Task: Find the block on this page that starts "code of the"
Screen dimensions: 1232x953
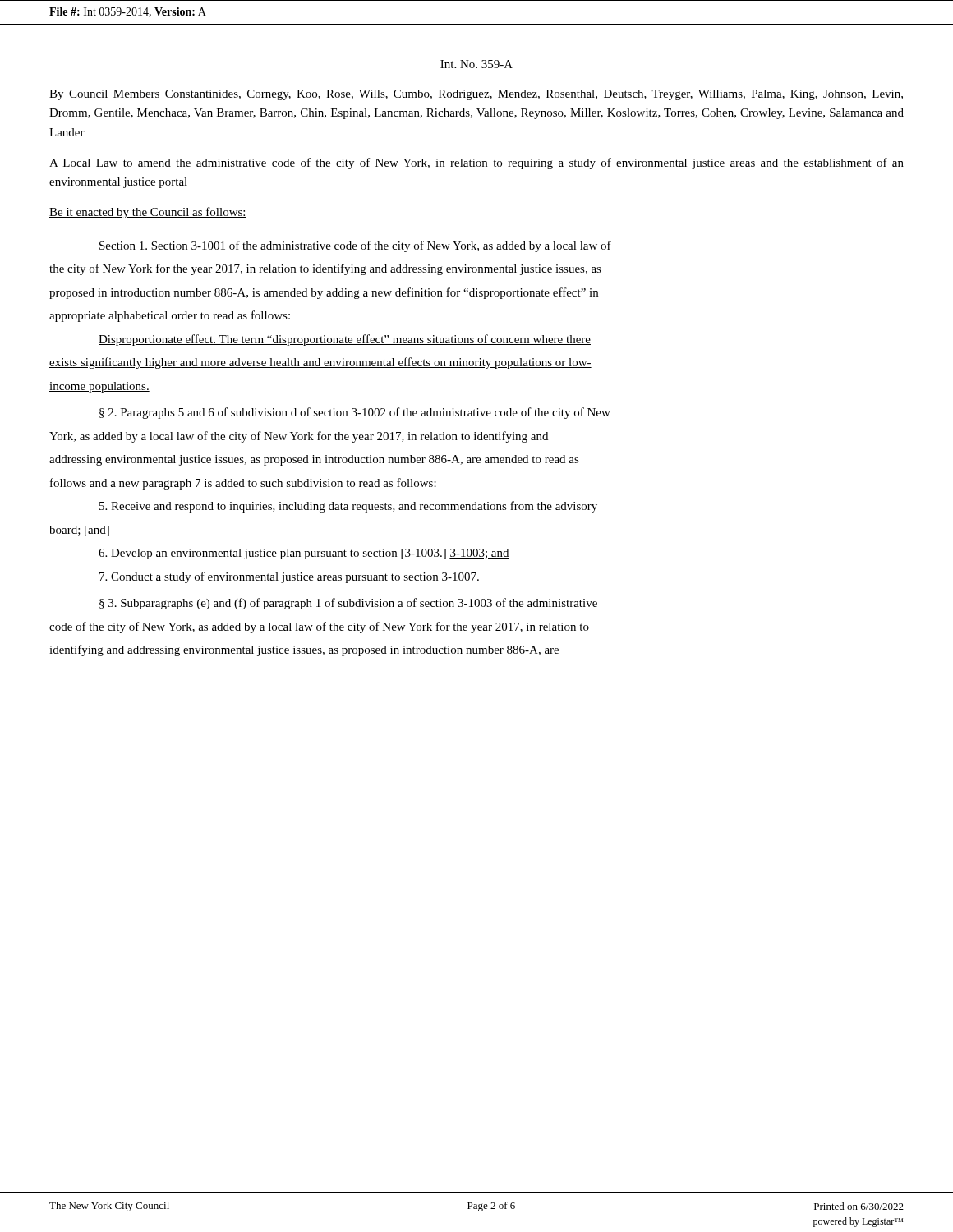Action: pos(319,626)
